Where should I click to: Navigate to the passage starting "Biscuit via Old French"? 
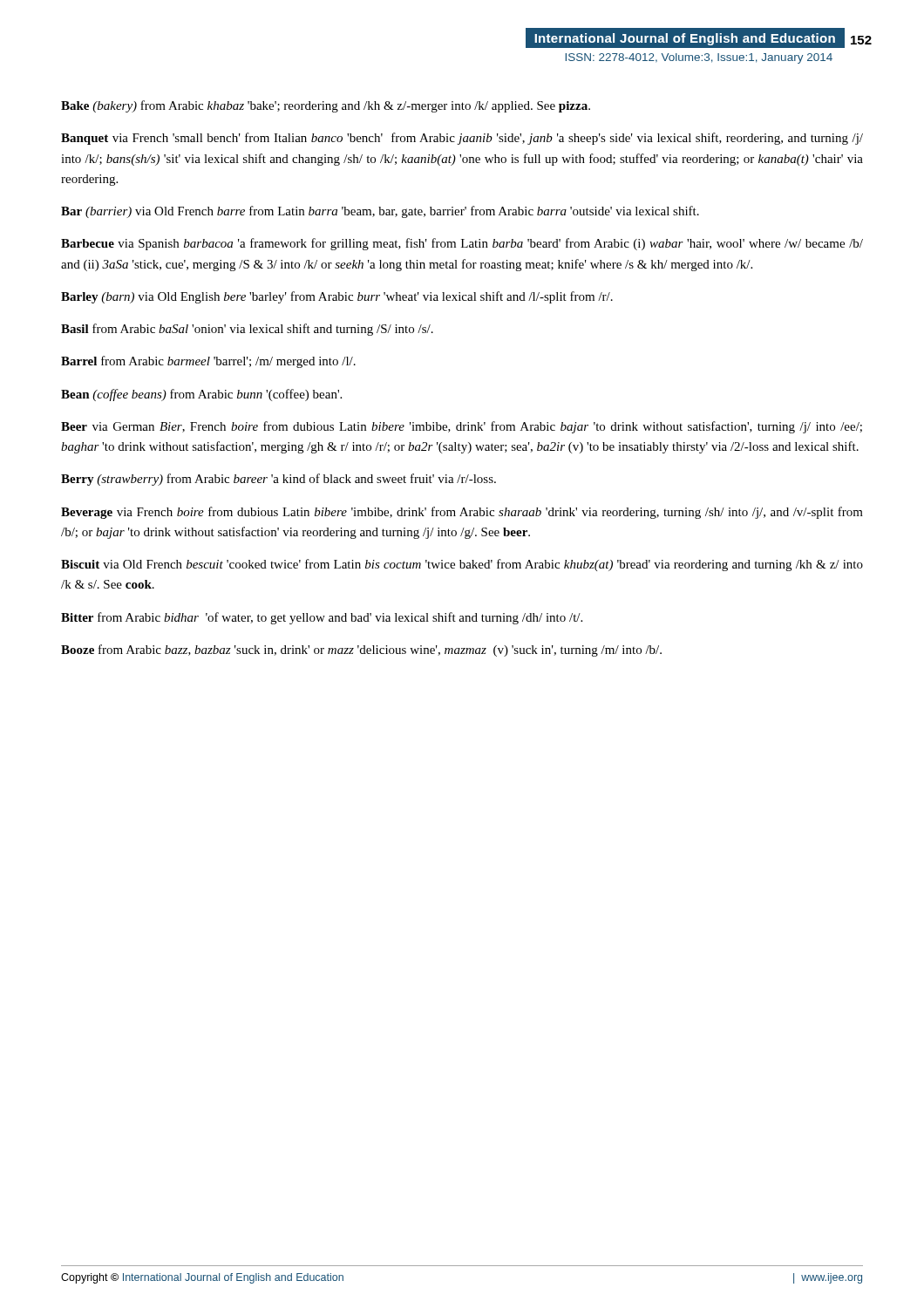click(x=462, y=574)
